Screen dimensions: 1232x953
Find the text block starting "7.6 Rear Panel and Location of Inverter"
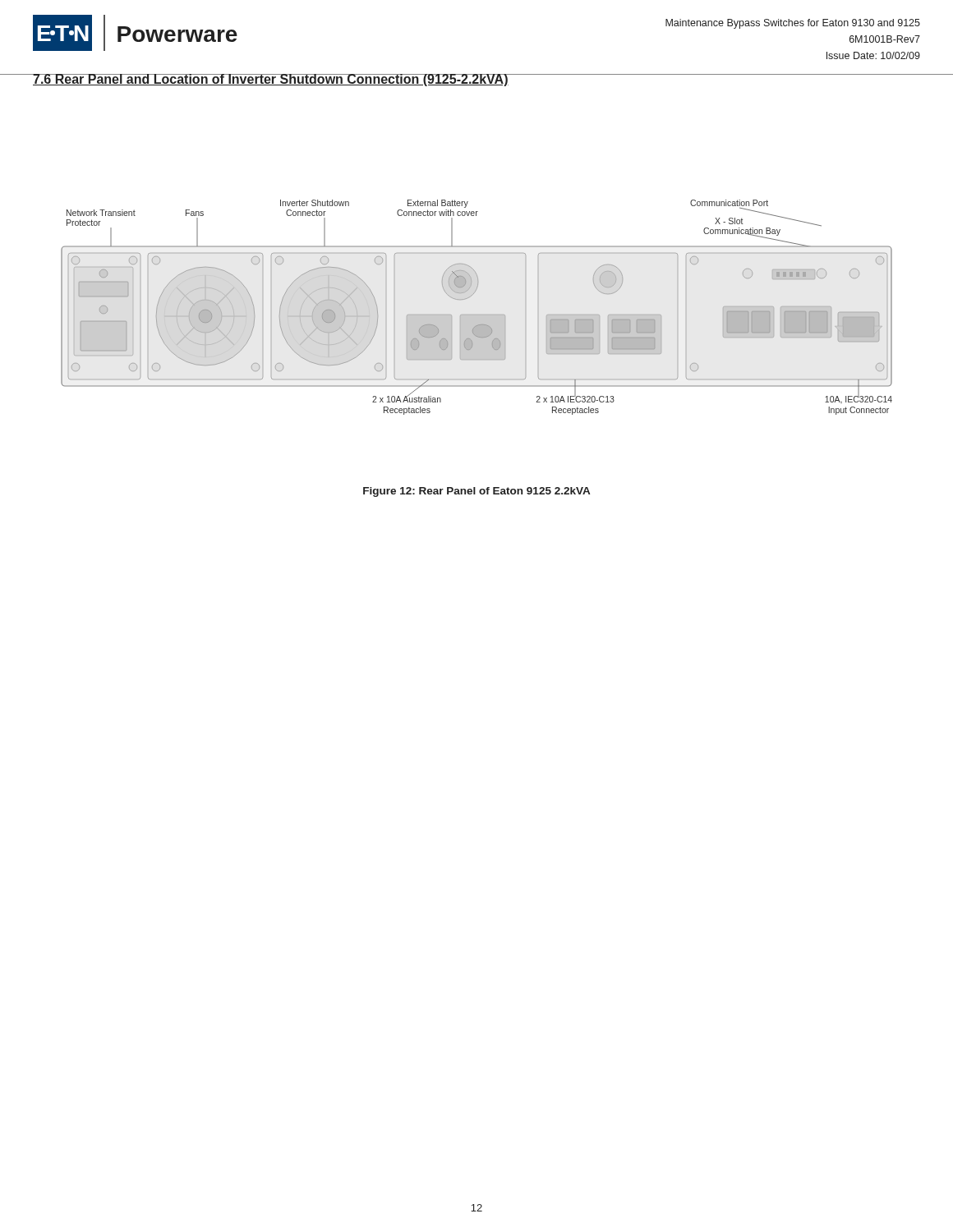[x=476, y=80]
